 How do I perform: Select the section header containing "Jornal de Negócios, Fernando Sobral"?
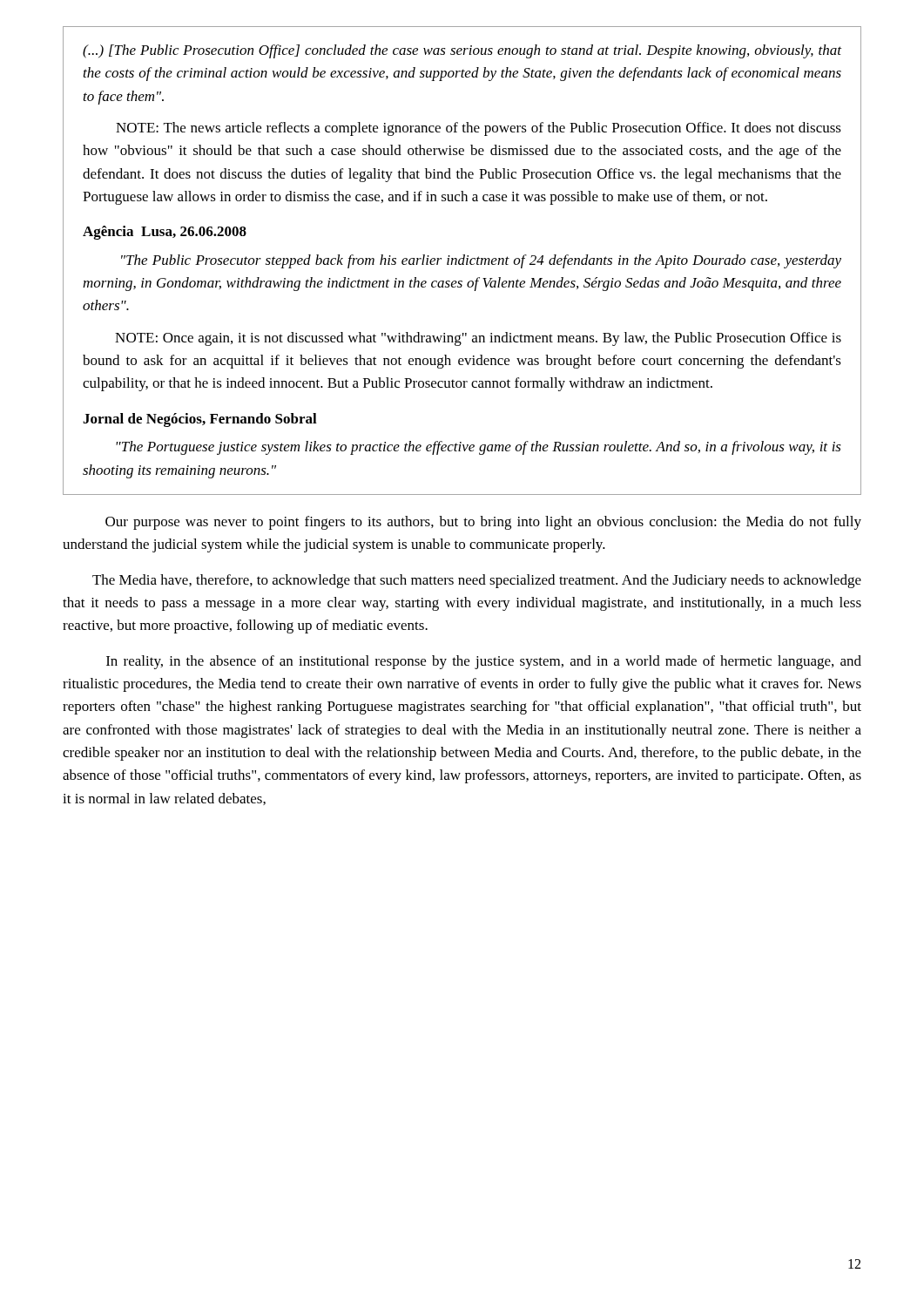click(x=200, y=419)
